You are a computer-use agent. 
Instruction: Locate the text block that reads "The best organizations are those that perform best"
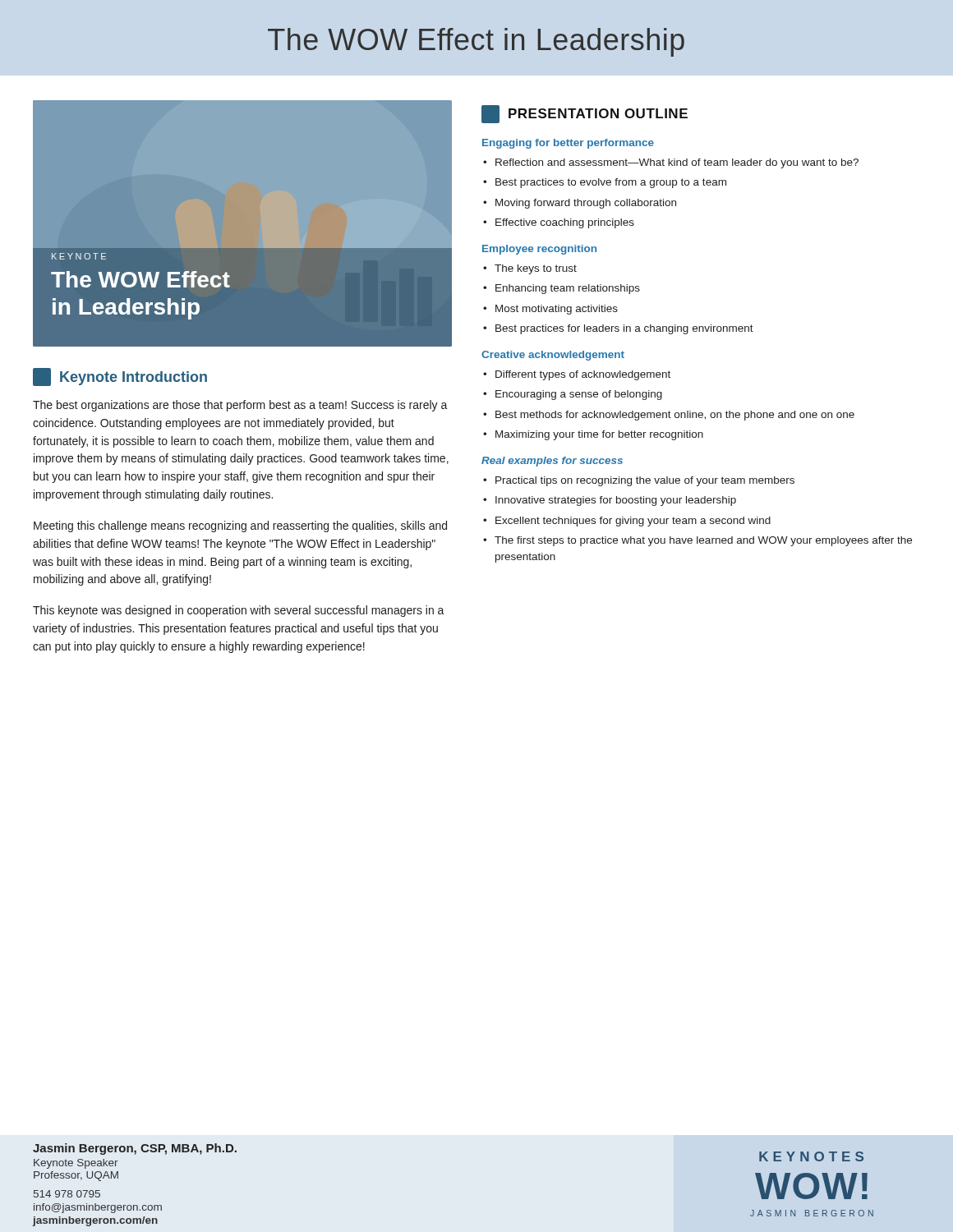click(x=241, y=450)
